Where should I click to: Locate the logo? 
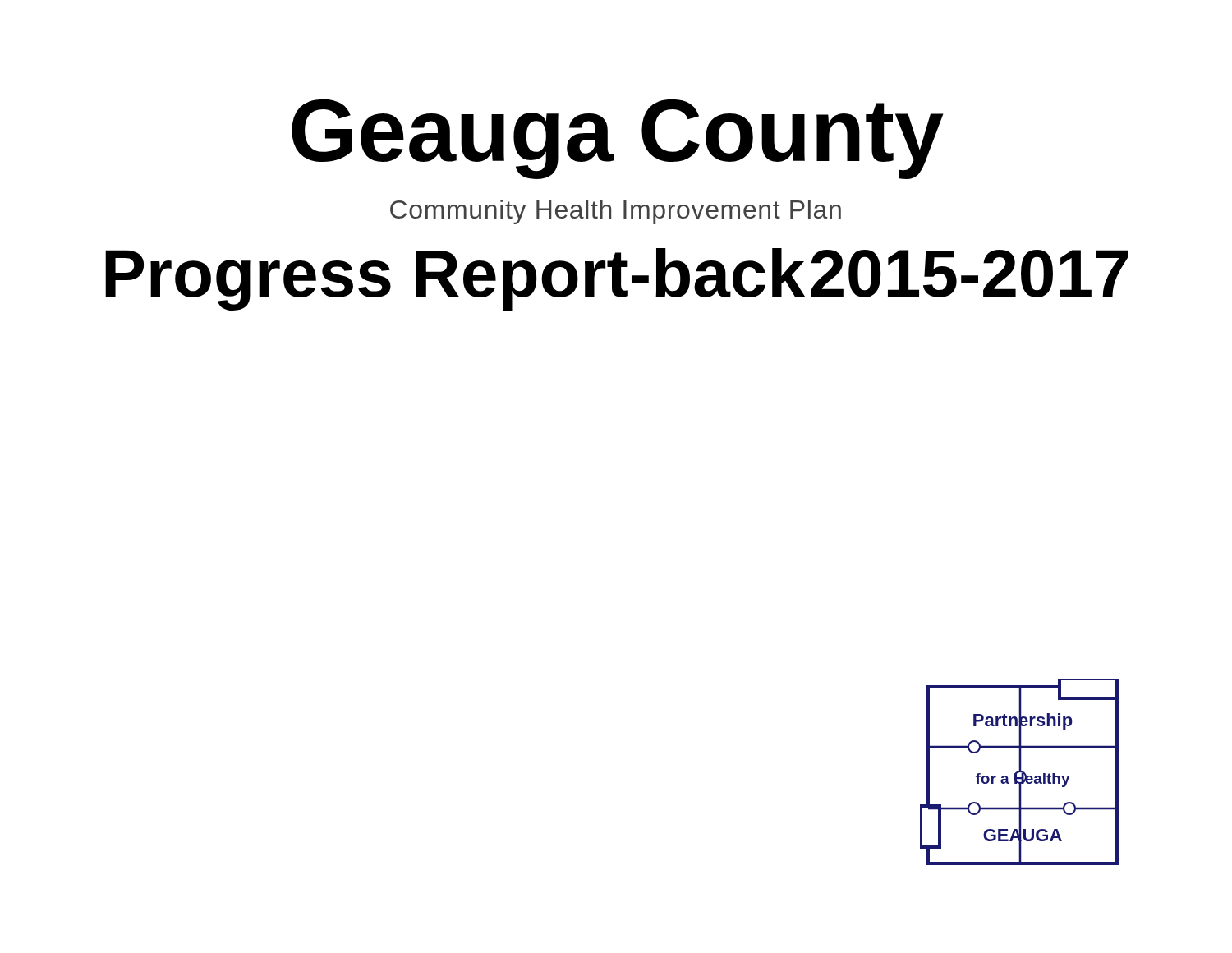[x=1027, y=779]
